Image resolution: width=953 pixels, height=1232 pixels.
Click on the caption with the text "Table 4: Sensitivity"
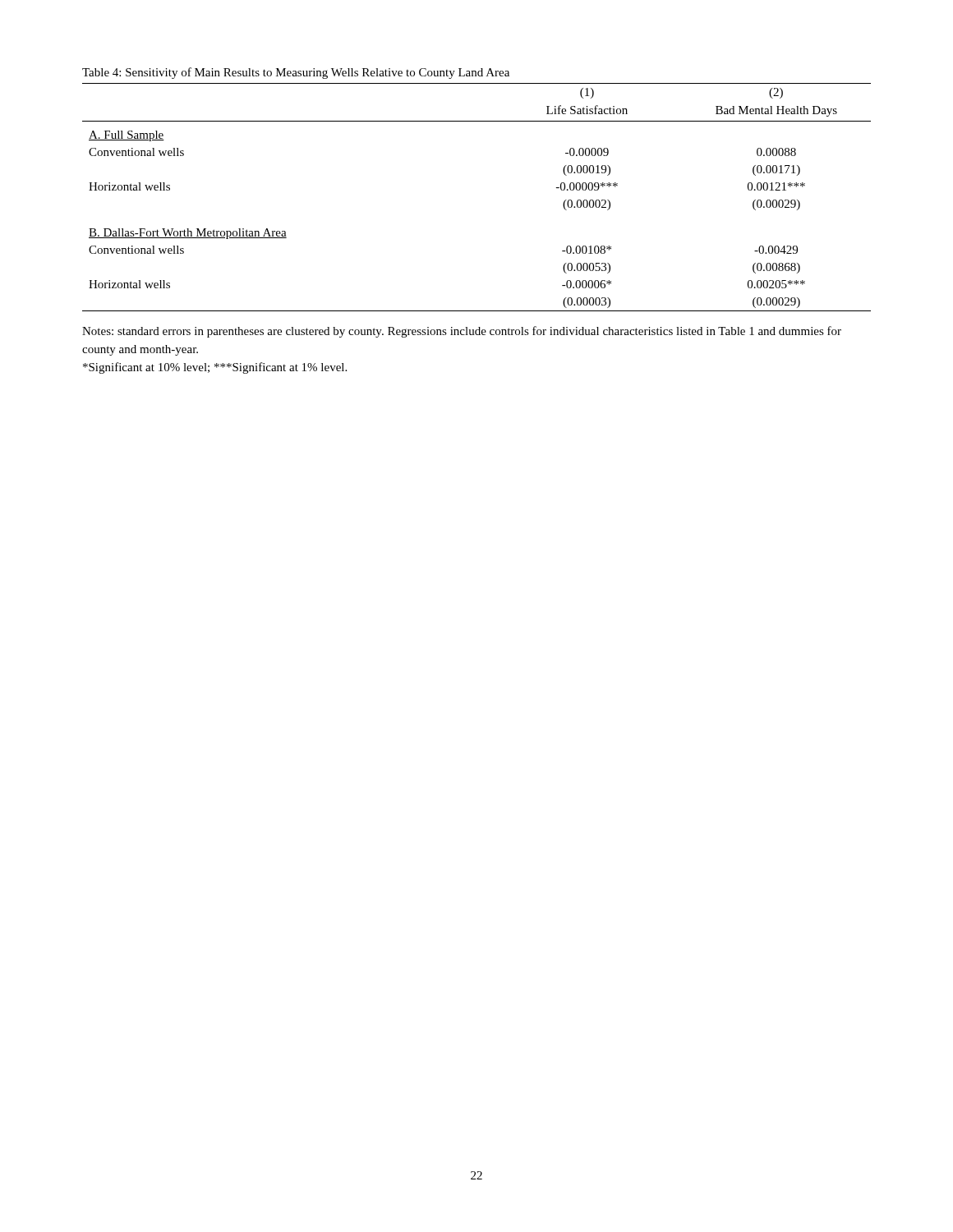296,72
